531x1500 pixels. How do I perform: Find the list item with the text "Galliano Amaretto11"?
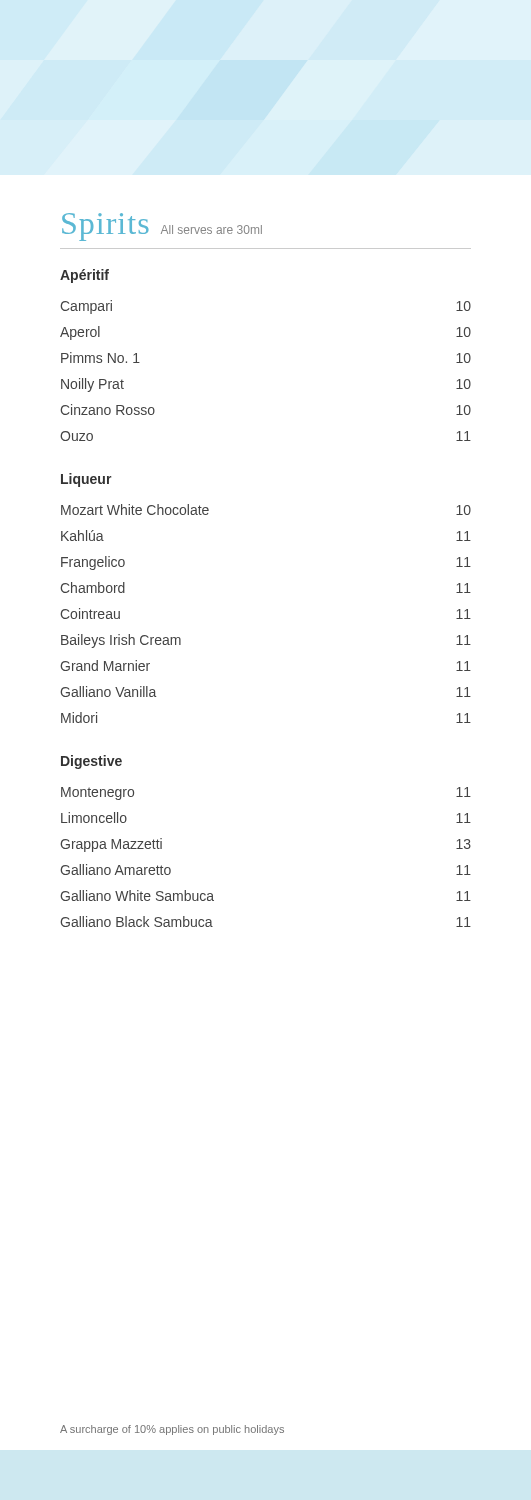point(106,868)
